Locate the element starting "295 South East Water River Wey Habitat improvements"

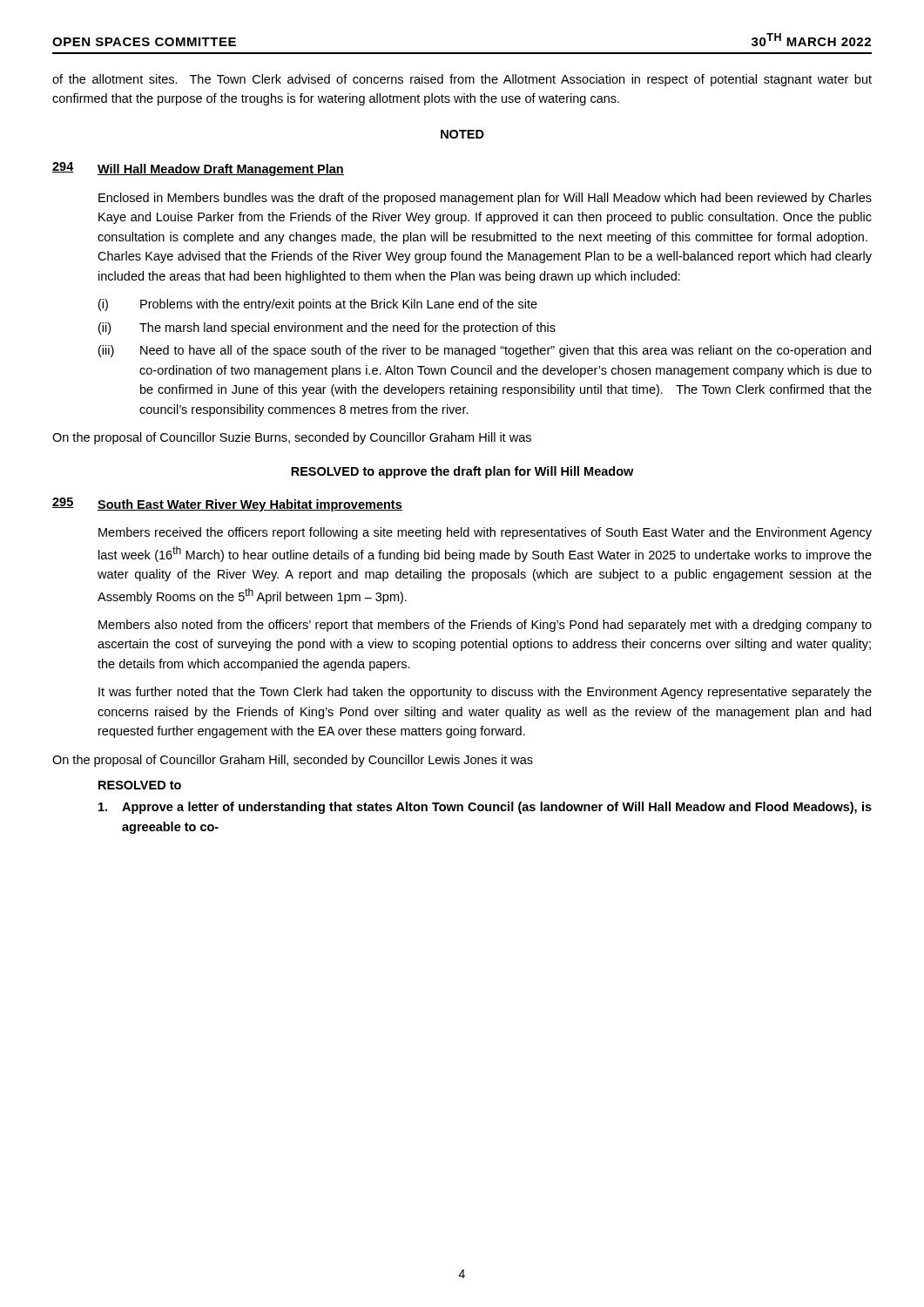pyautogui.click(x=227, y=505)
